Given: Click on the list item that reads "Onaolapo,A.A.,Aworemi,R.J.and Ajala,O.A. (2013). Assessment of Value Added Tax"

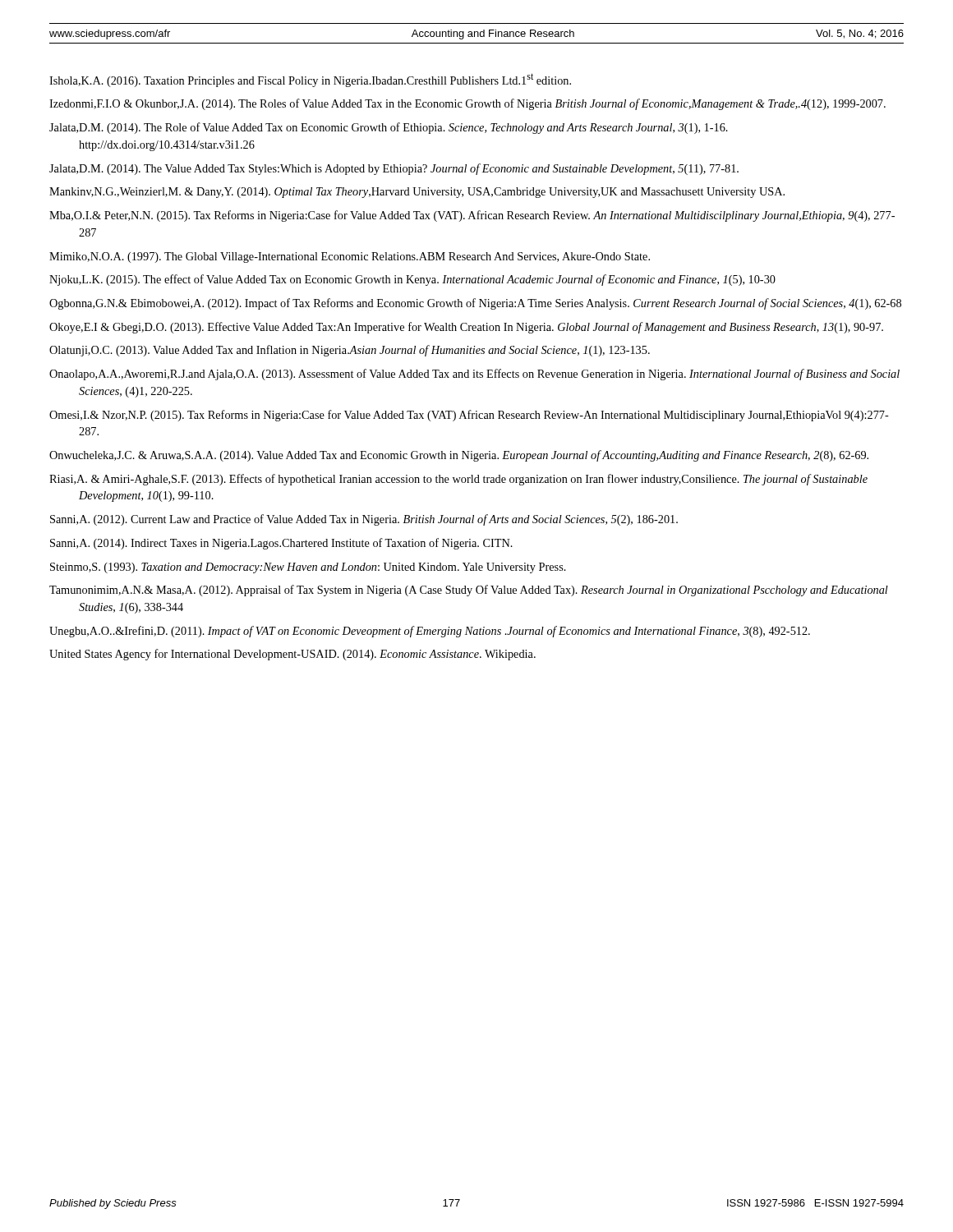Looking at the screenshot, I should tap(475, 382).
